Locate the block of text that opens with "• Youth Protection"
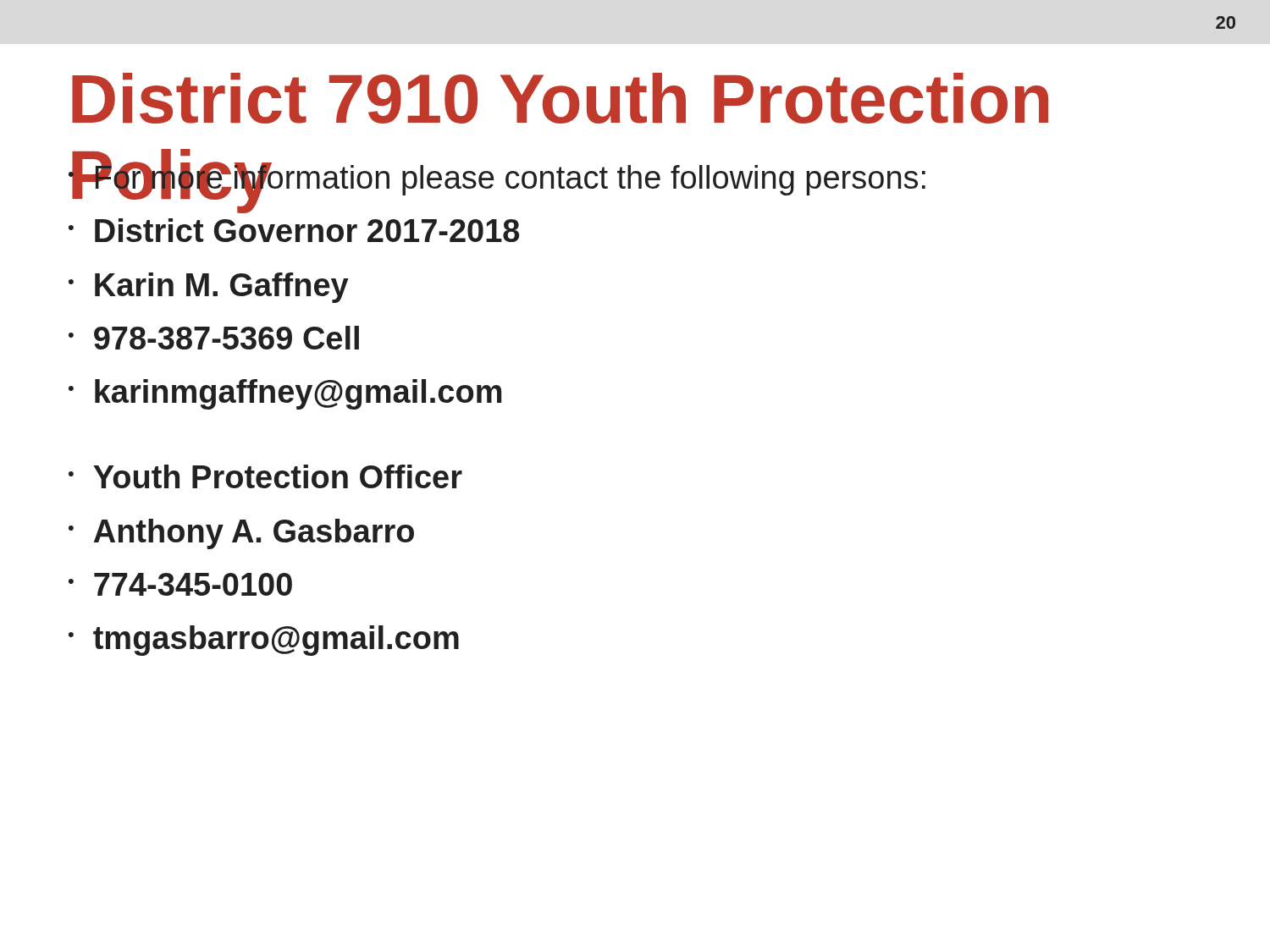1270x952 pixels. pos(265,476)
